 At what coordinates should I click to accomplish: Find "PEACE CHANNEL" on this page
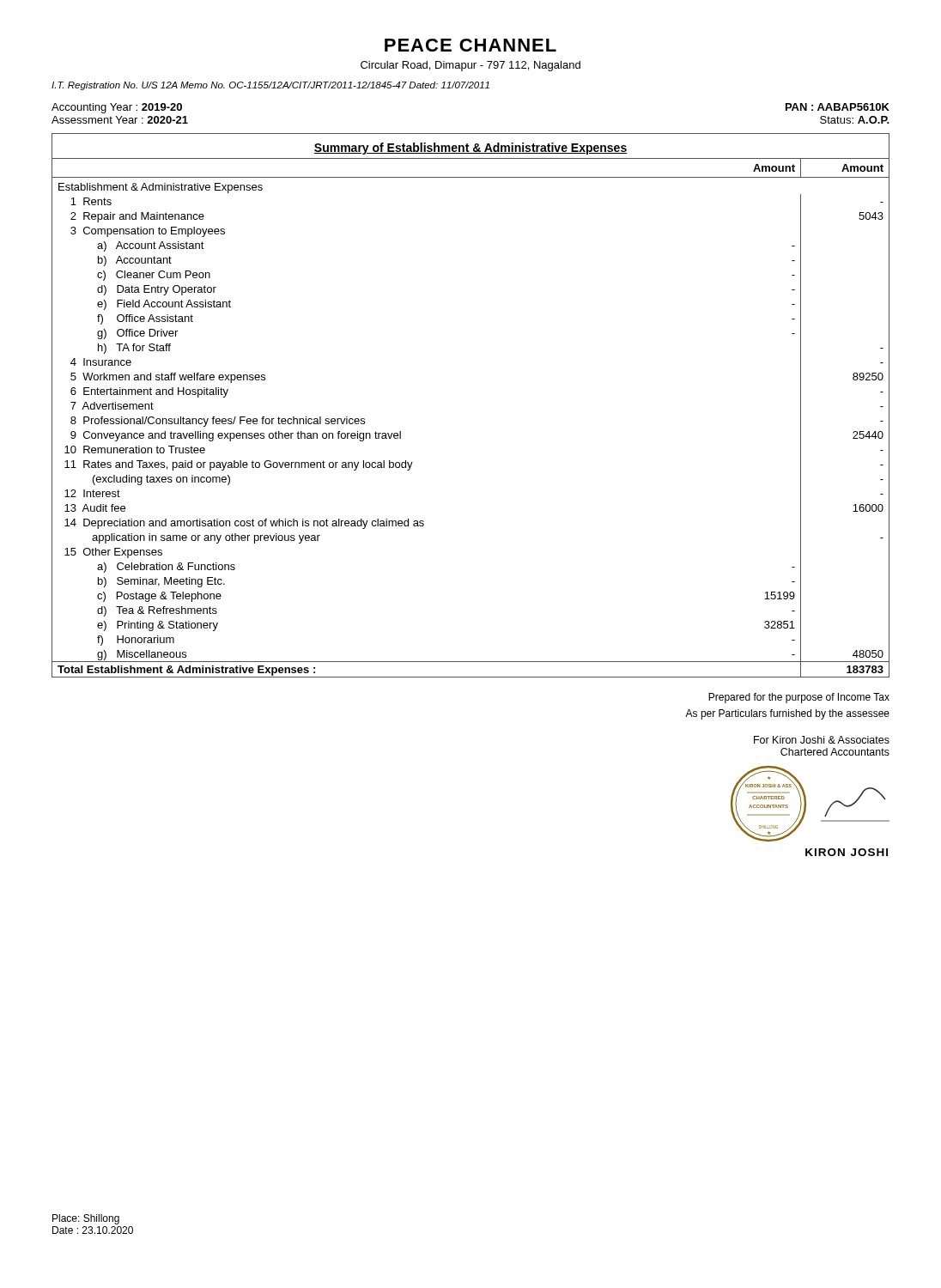point(470,46)
